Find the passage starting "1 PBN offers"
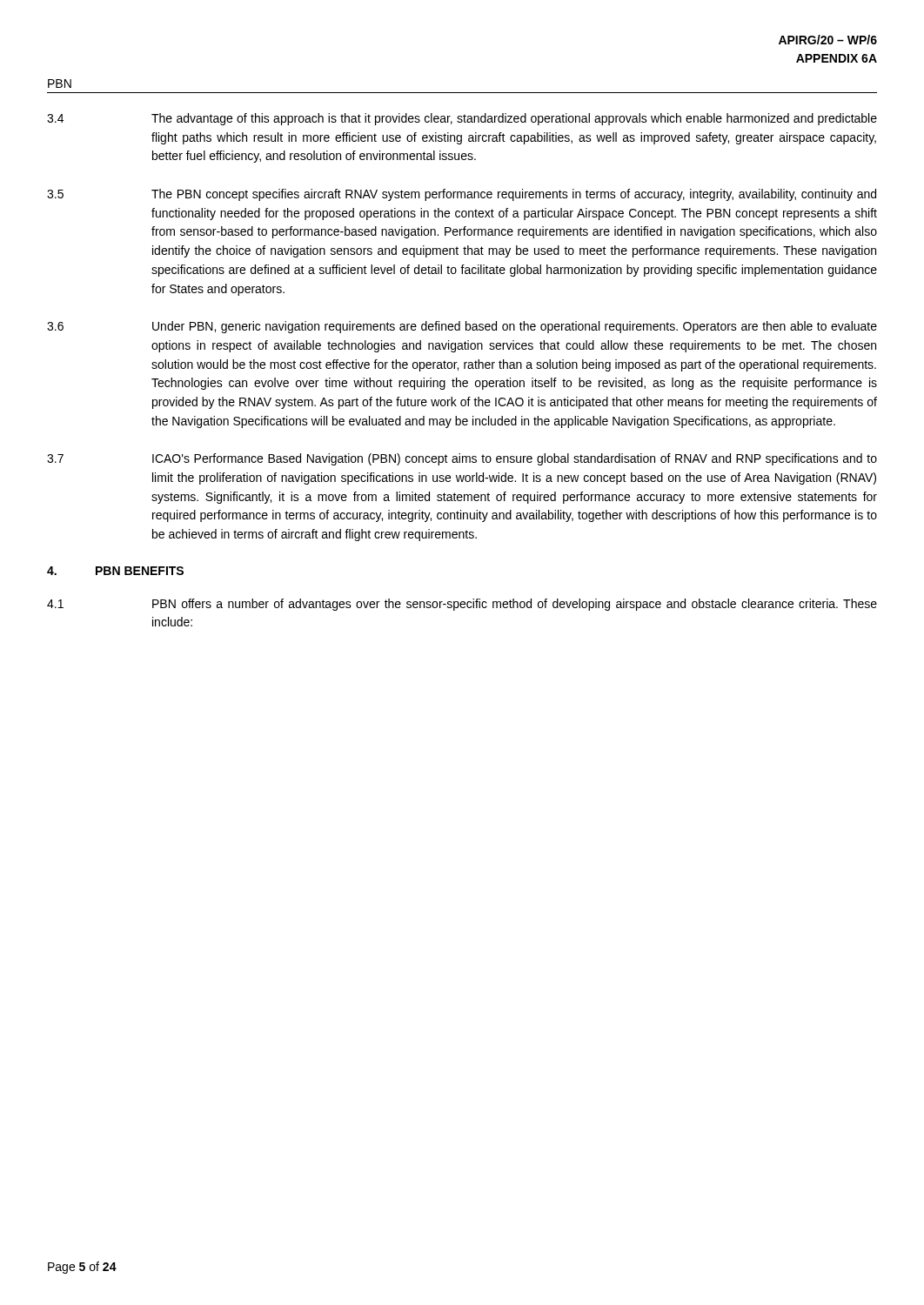924x1305 pixels. pyautogui.click(x=462, y=614)
